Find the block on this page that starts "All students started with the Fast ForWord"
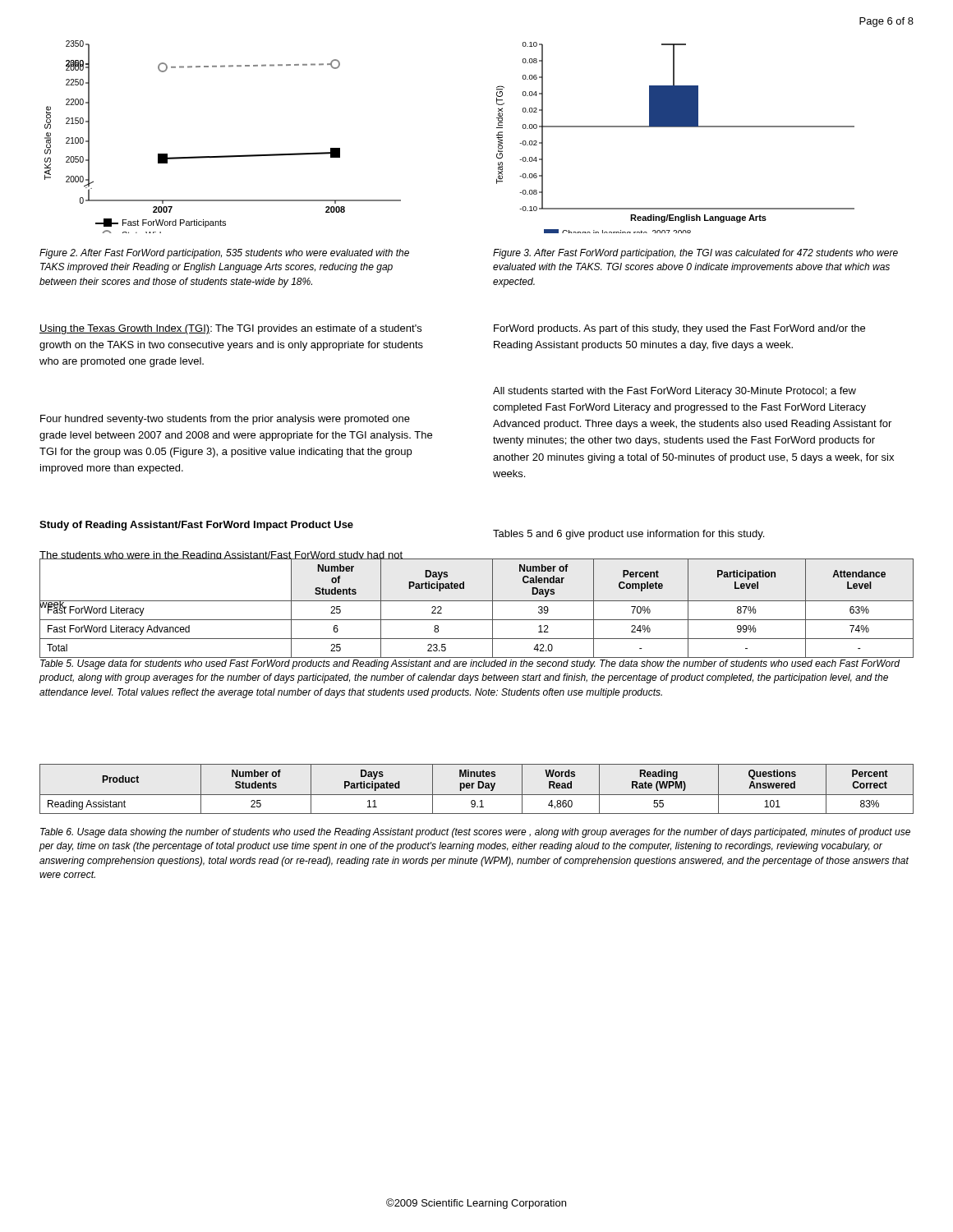The height and width of the screenshot is (1232, 953). click(694, 432)
